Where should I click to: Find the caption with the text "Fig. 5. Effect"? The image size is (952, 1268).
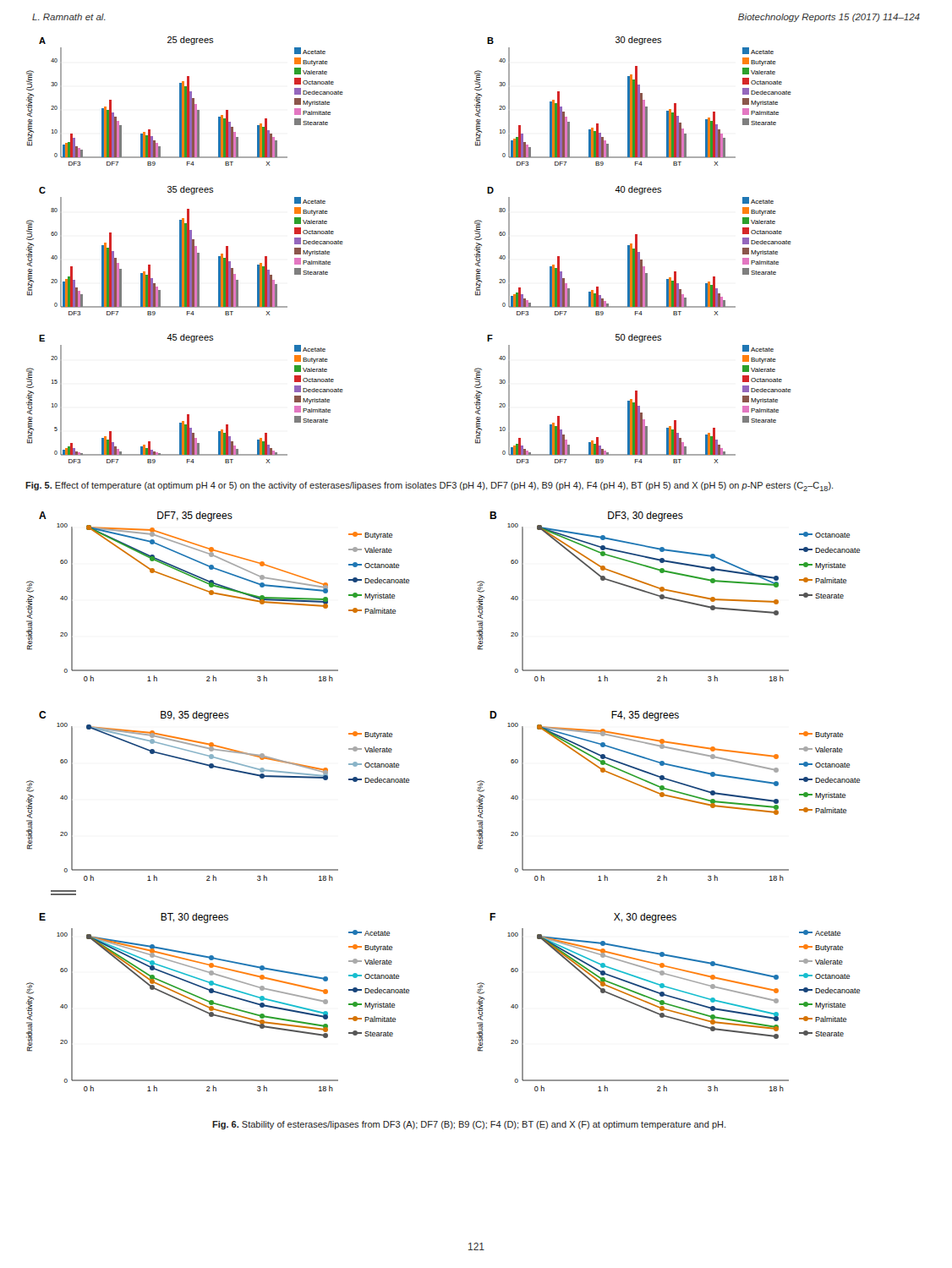[430, 487]
